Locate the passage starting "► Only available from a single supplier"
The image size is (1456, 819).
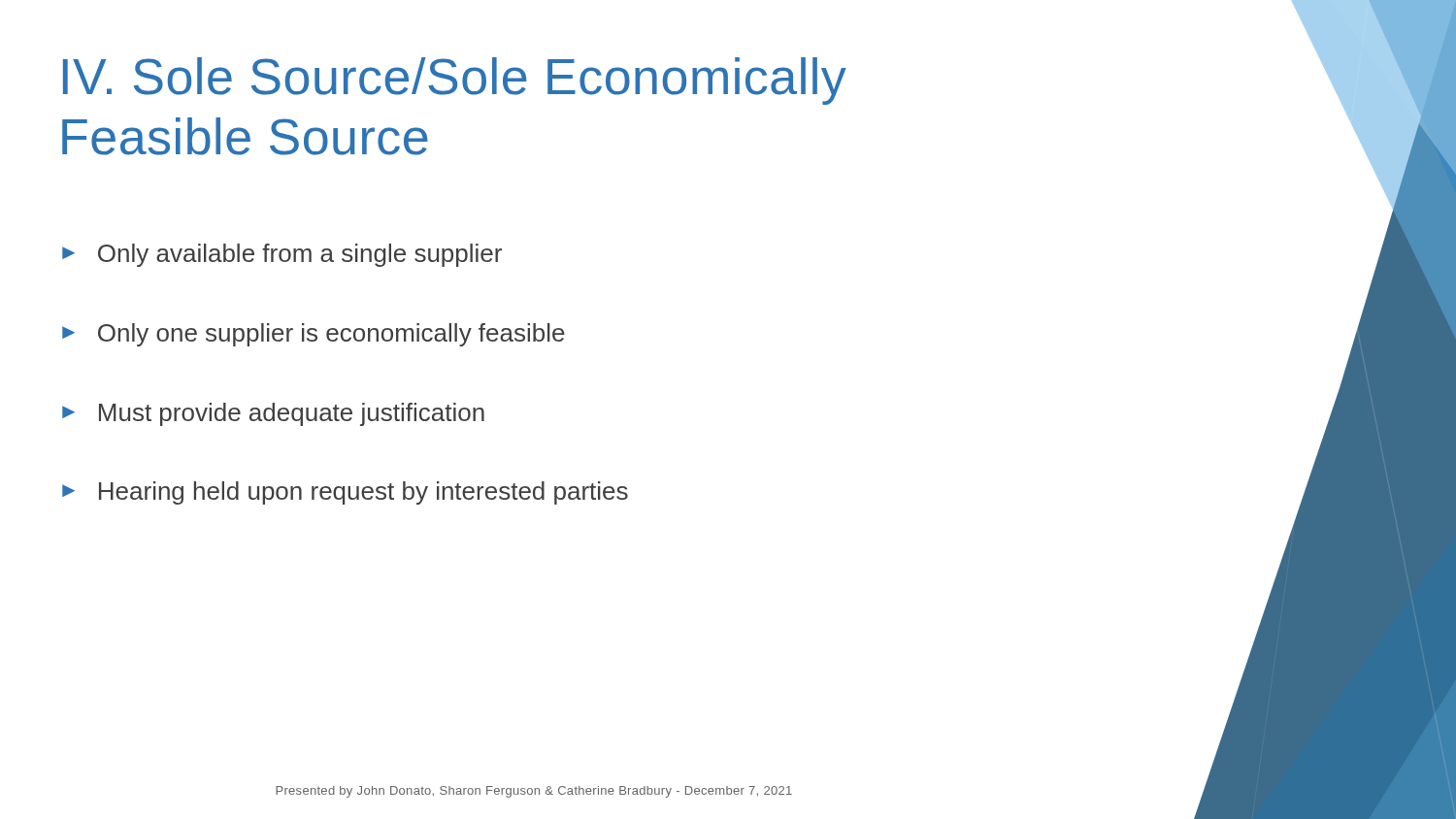(280, 254)
